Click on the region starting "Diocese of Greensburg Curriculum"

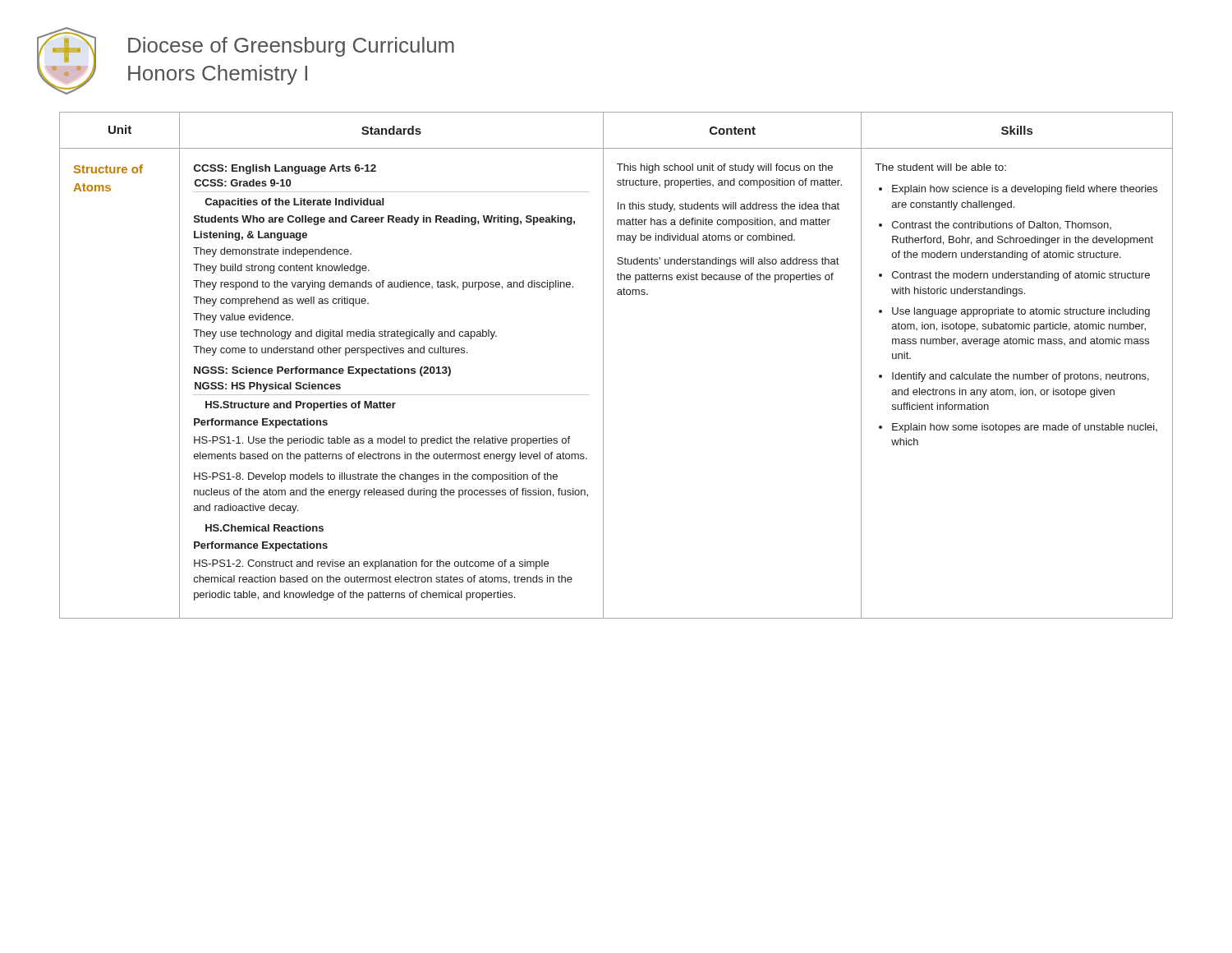(291, 45)
